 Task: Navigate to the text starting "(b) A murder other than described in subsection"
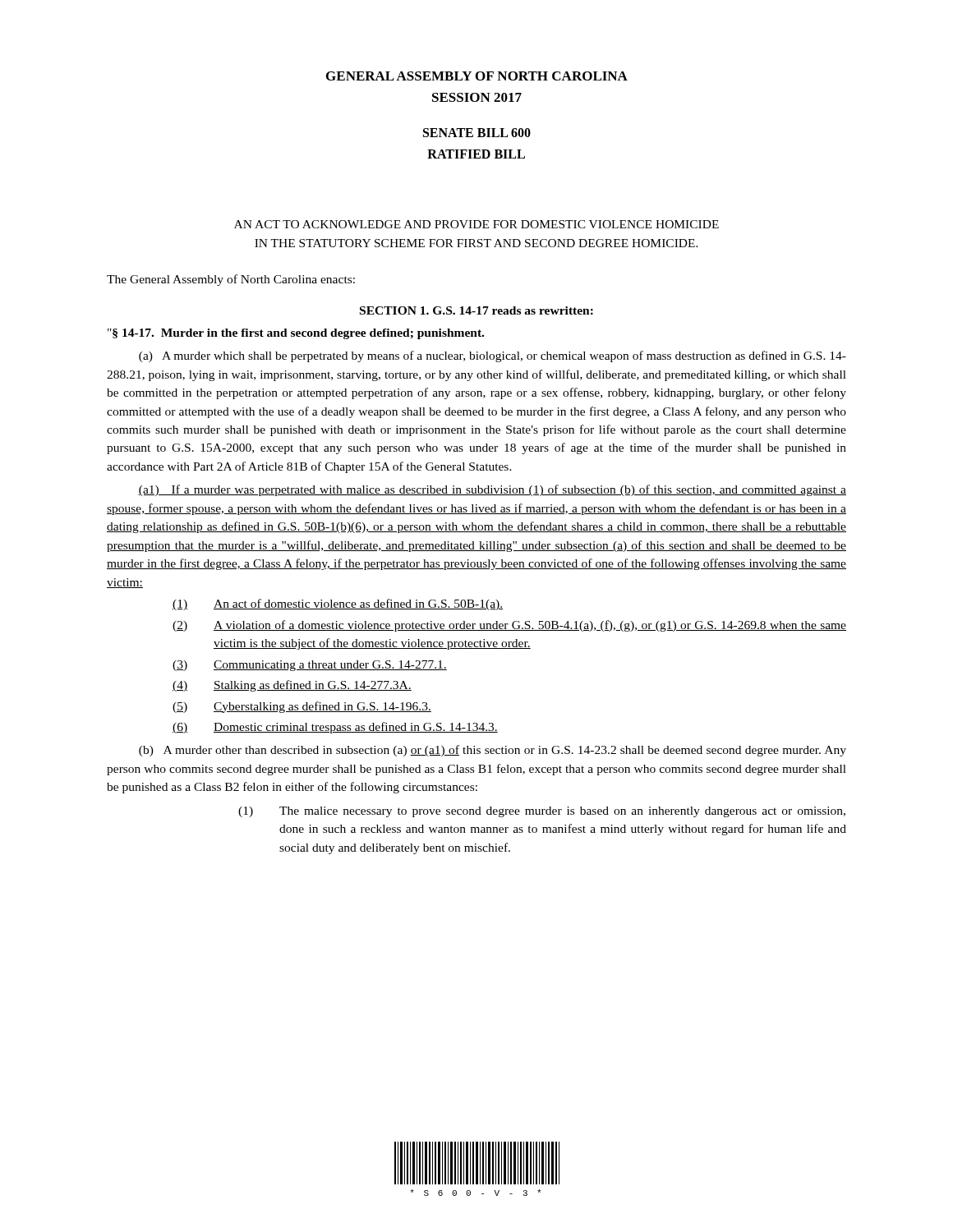pos(476,768)
